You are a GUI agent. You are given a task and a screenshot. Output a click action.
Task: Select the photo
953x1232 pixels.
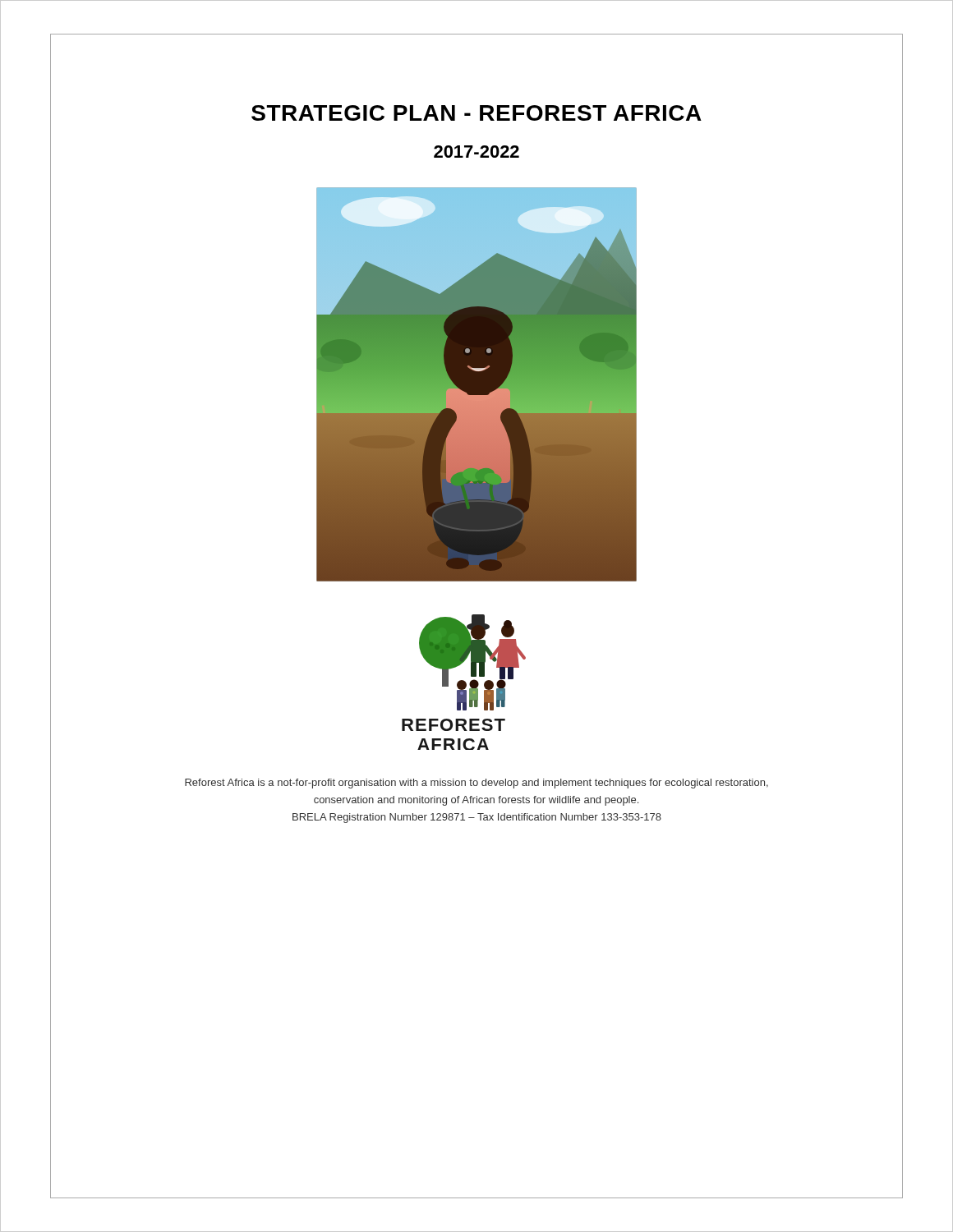click(x=476, y=384)
